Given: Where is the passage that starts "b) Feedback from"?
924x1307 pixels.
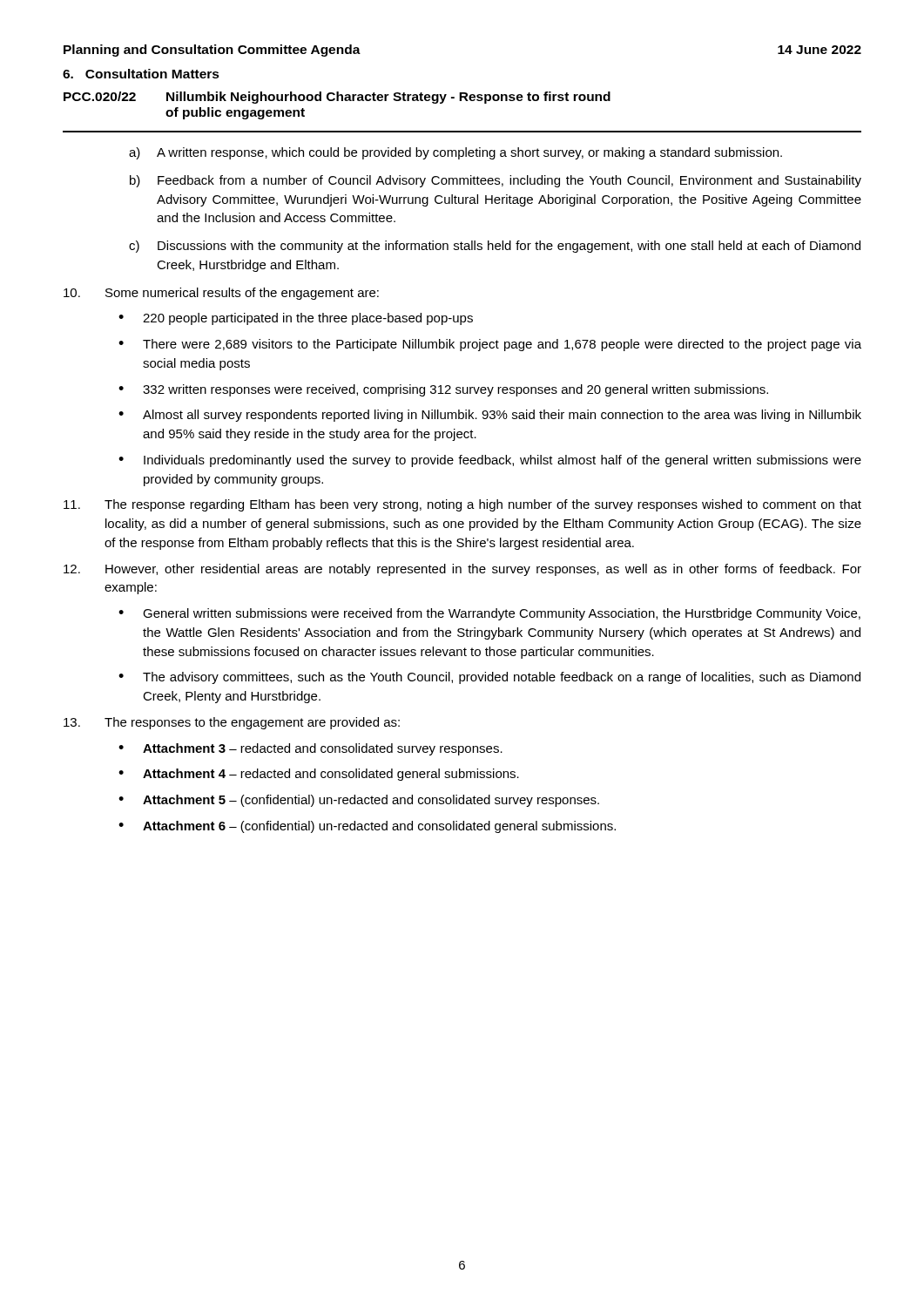Looking at the screenshot, I should pyautogui.click(x=495, y=199).
